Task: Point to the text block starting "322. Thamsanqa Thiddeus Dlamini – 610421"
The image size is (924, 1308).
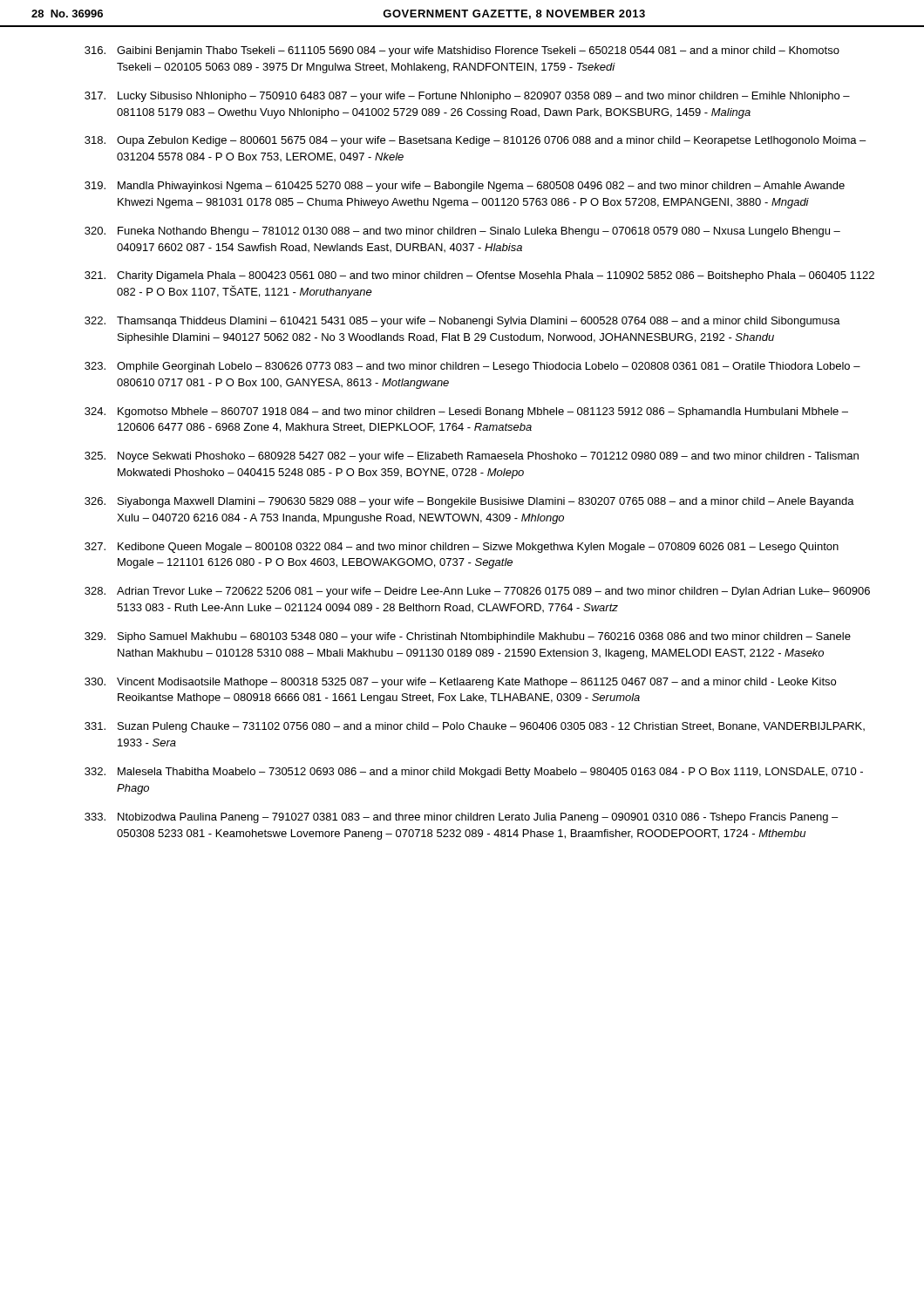Action: [473, 330]
